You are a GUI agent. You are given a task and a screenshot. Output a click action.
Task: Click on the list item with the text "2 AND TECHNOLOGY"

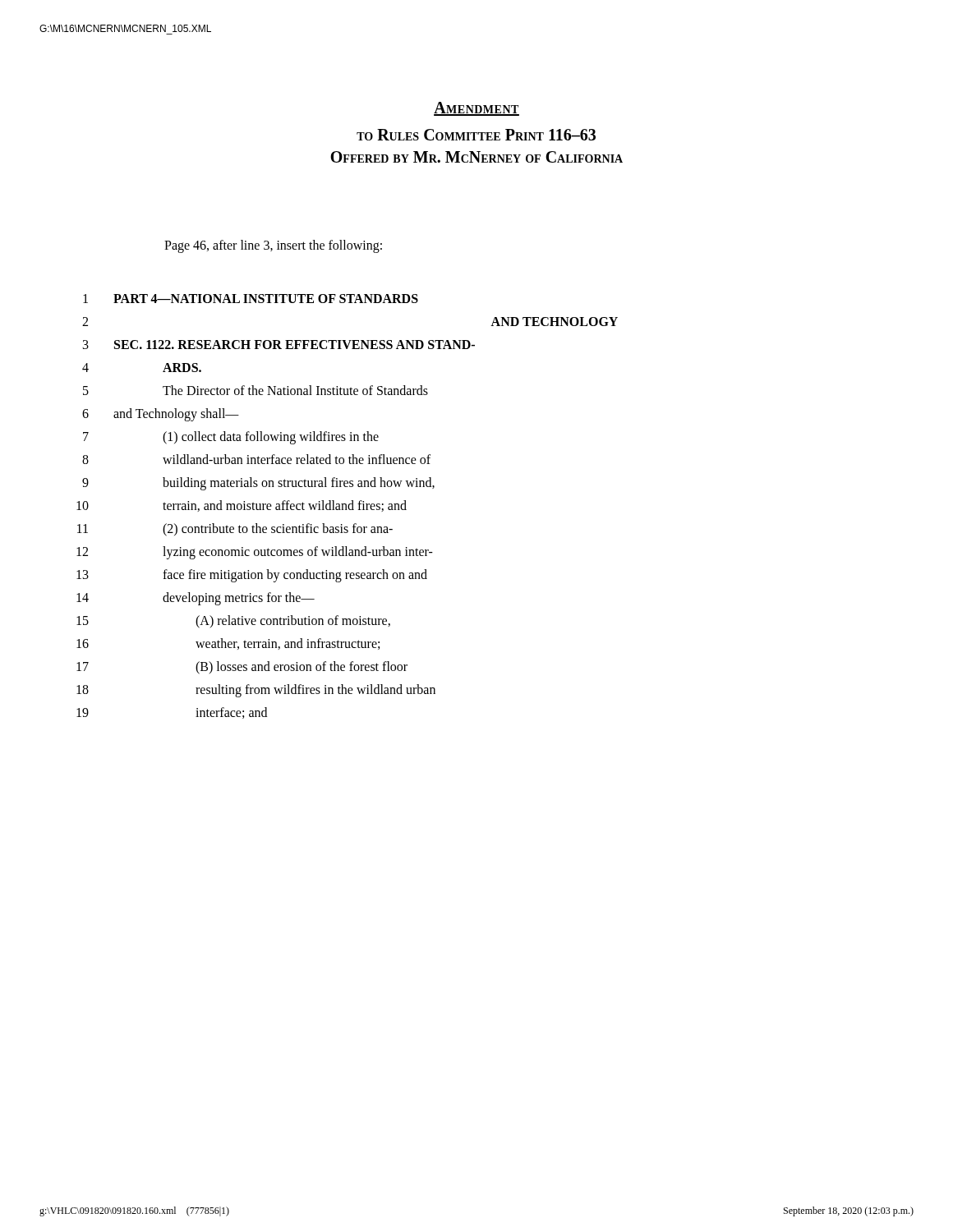click(x=86, y=322)
